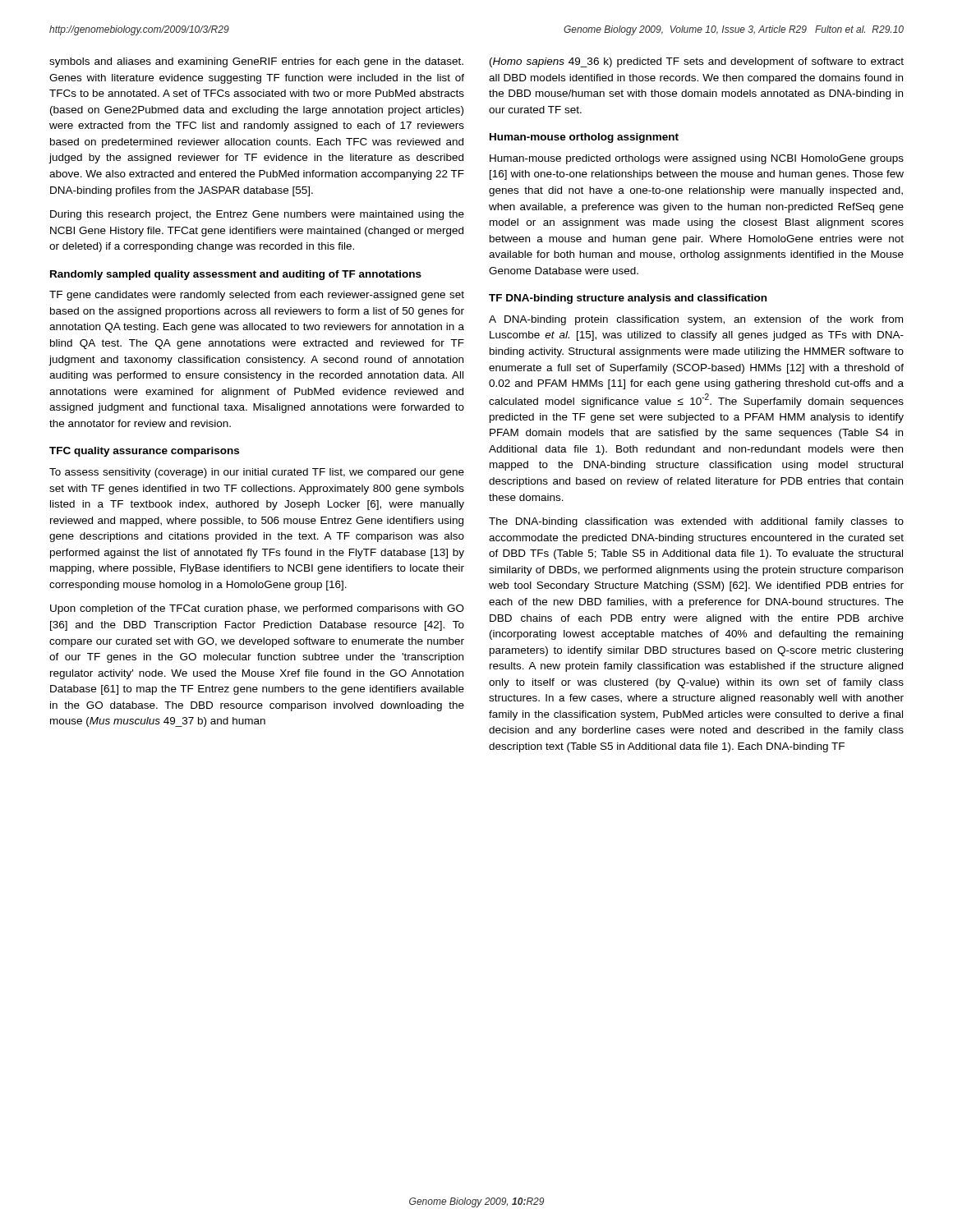Click on the text block starting "To assess sensitivity (coverage) in our initial curated"

[257, 528]
